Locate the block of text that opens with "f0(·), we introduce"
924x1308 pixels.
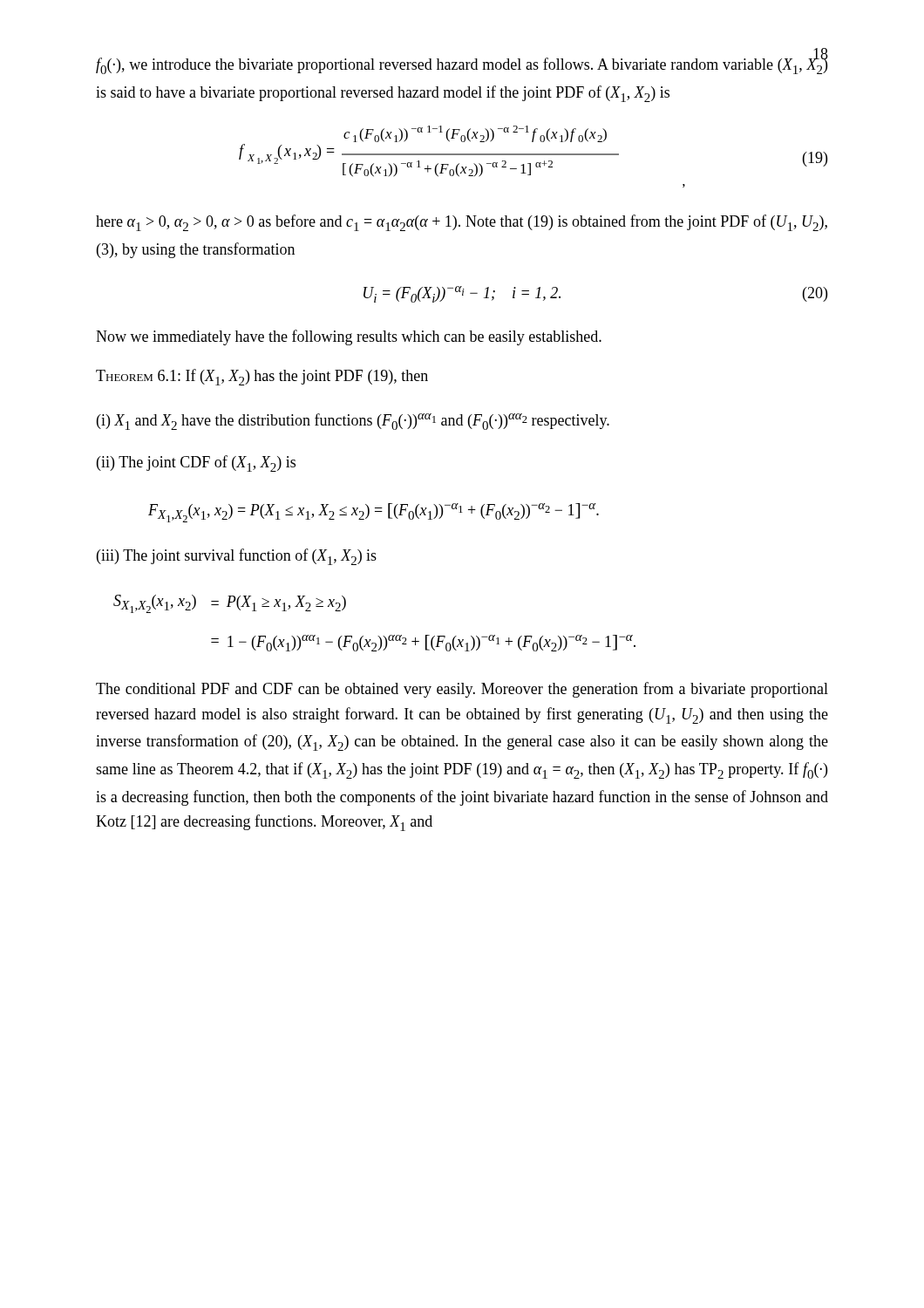pos(462,80)
